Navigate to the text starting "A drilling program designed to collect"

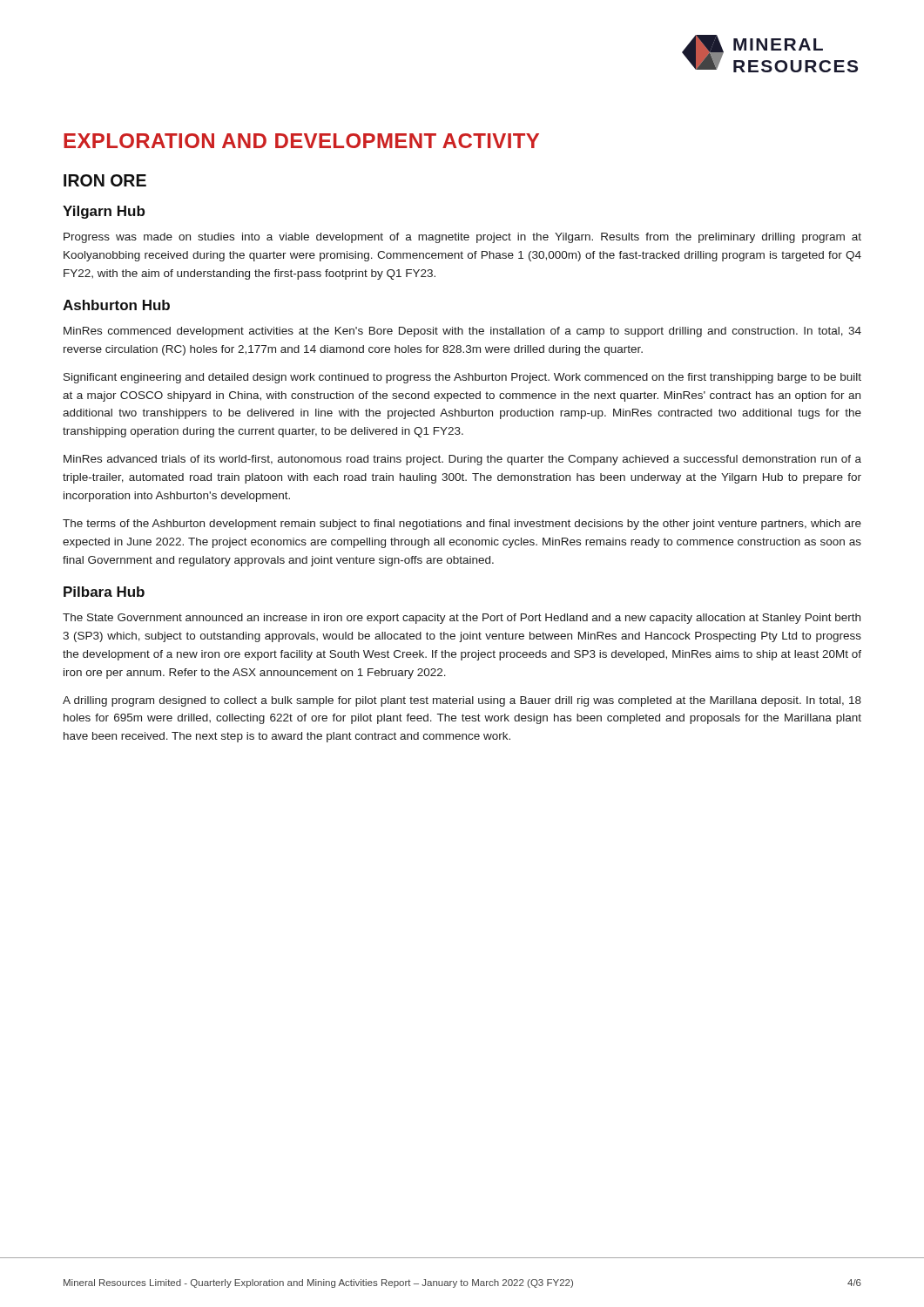click(462, 719)
